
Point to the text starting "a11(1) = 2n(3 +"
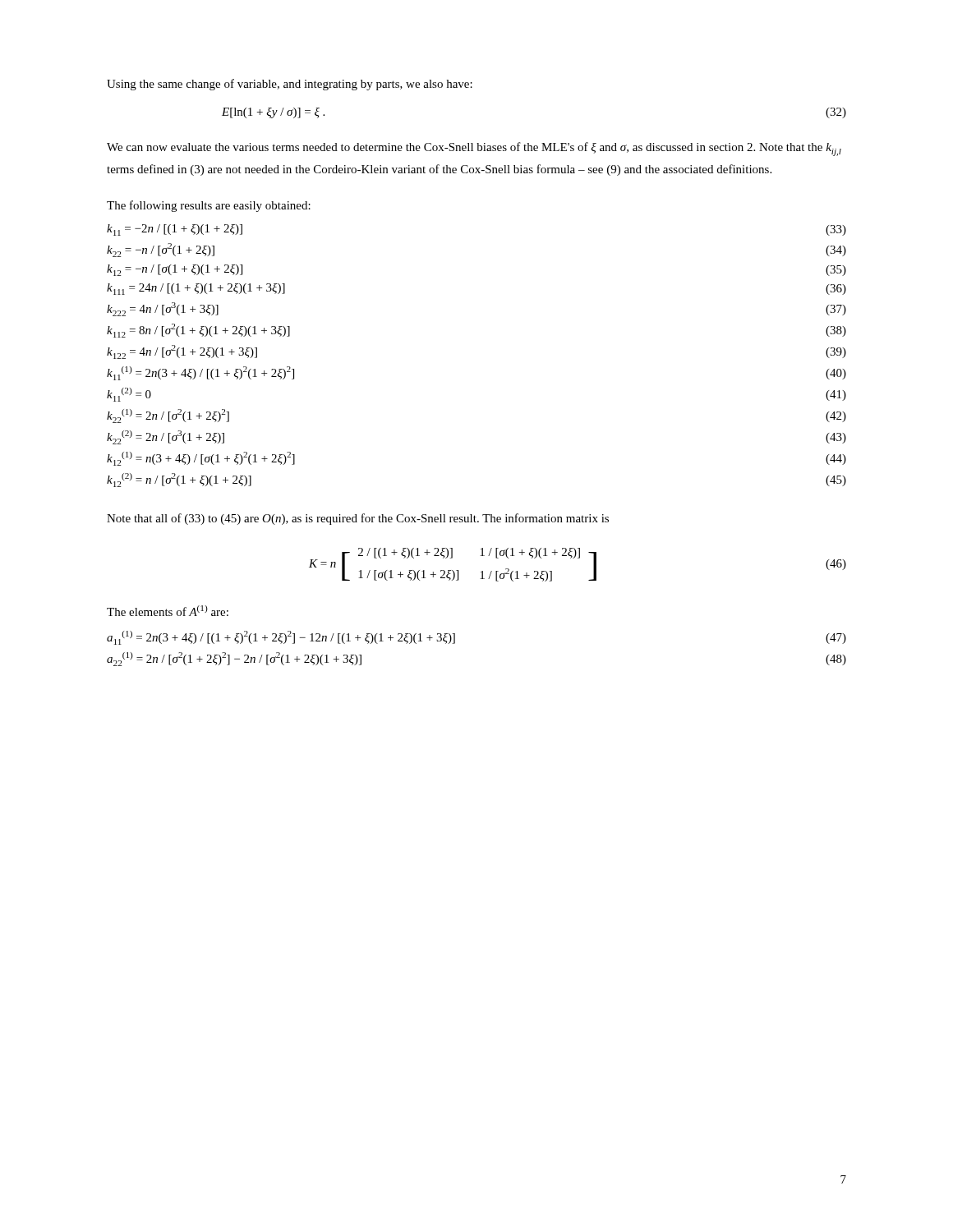(282, 637)
